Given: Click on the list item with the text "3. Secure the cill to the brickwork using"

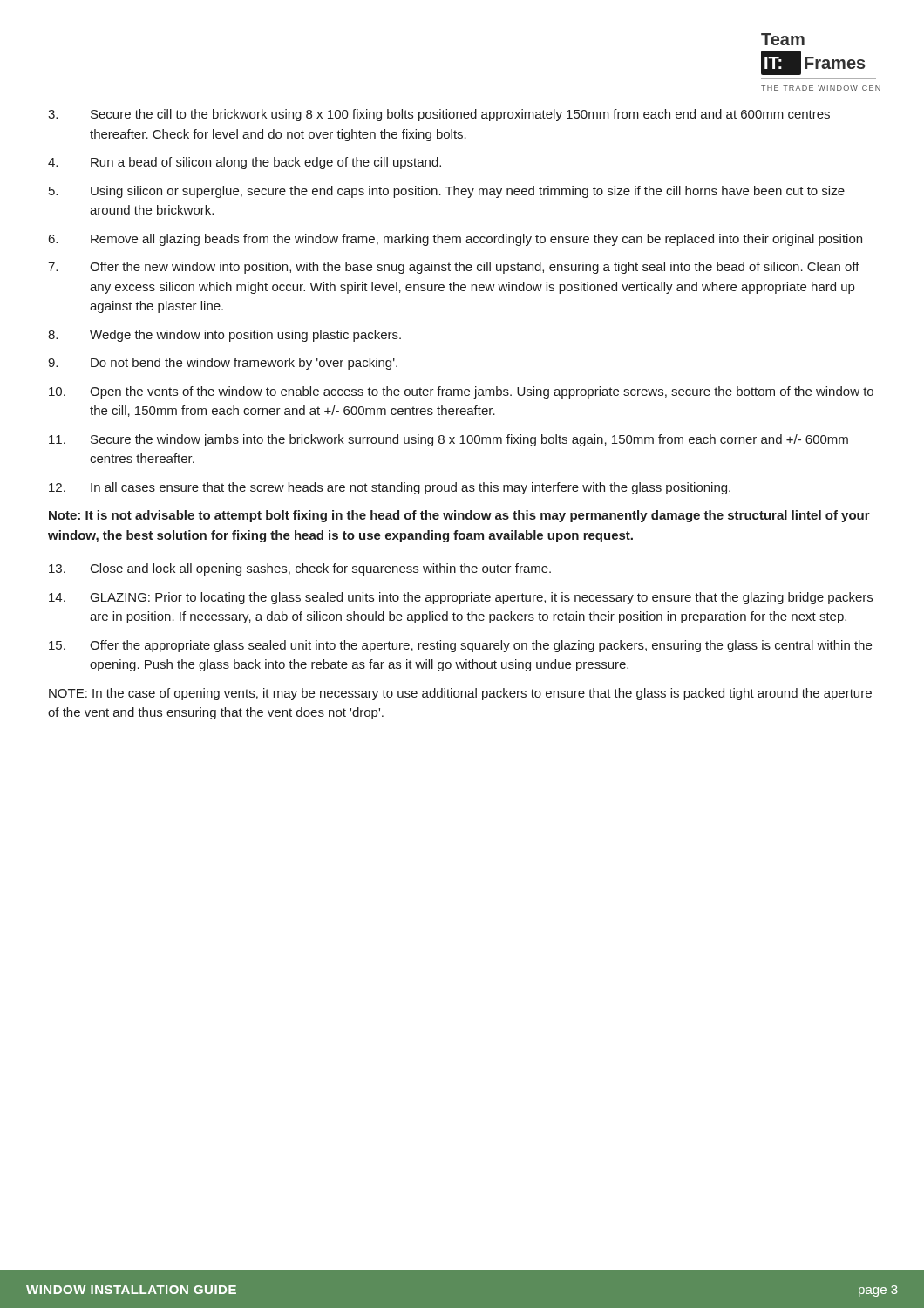Looking at the screenshot, I should point(462,124).
